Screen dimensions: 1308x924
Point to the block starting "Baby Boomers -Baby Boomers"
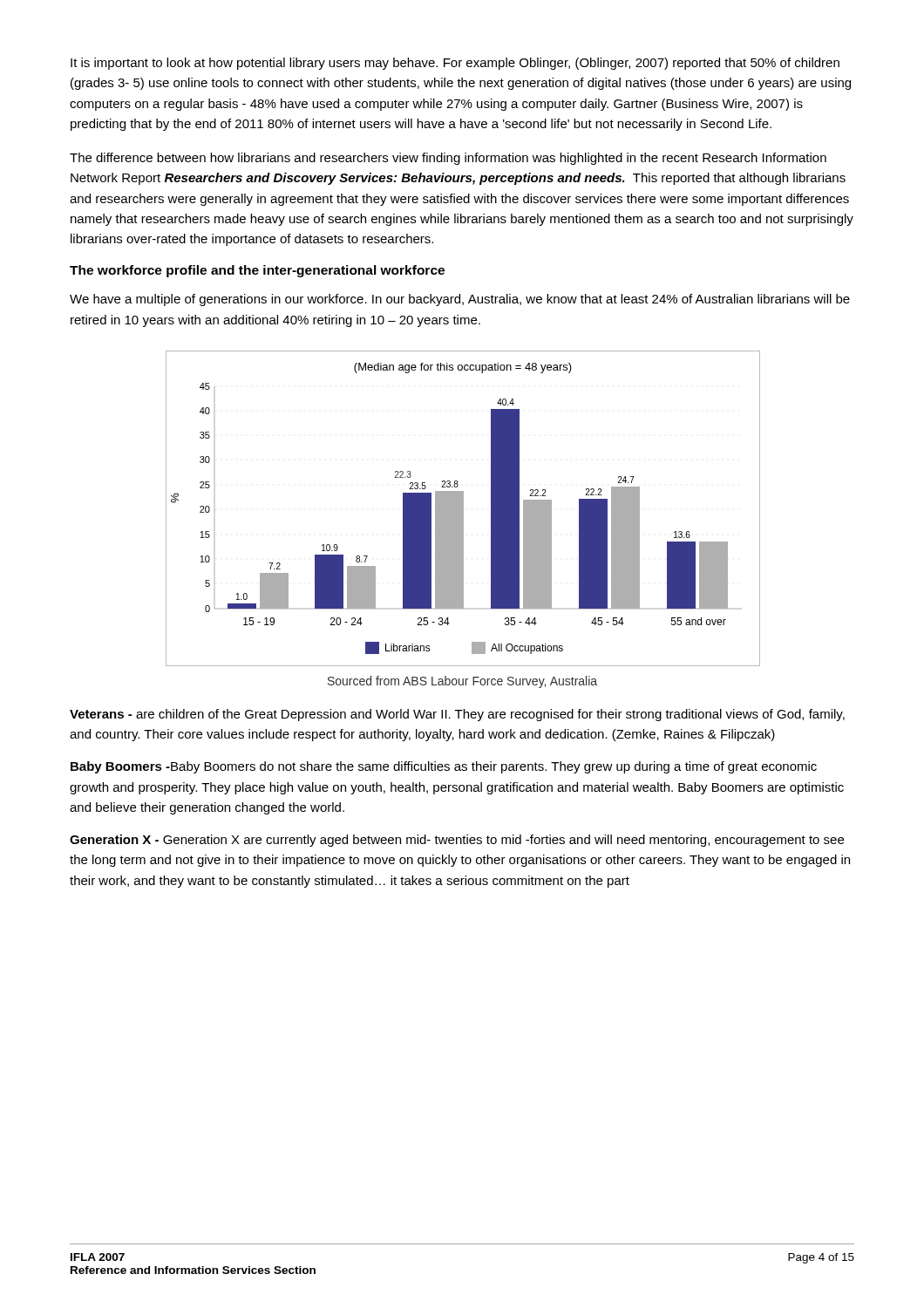(457, 787)
